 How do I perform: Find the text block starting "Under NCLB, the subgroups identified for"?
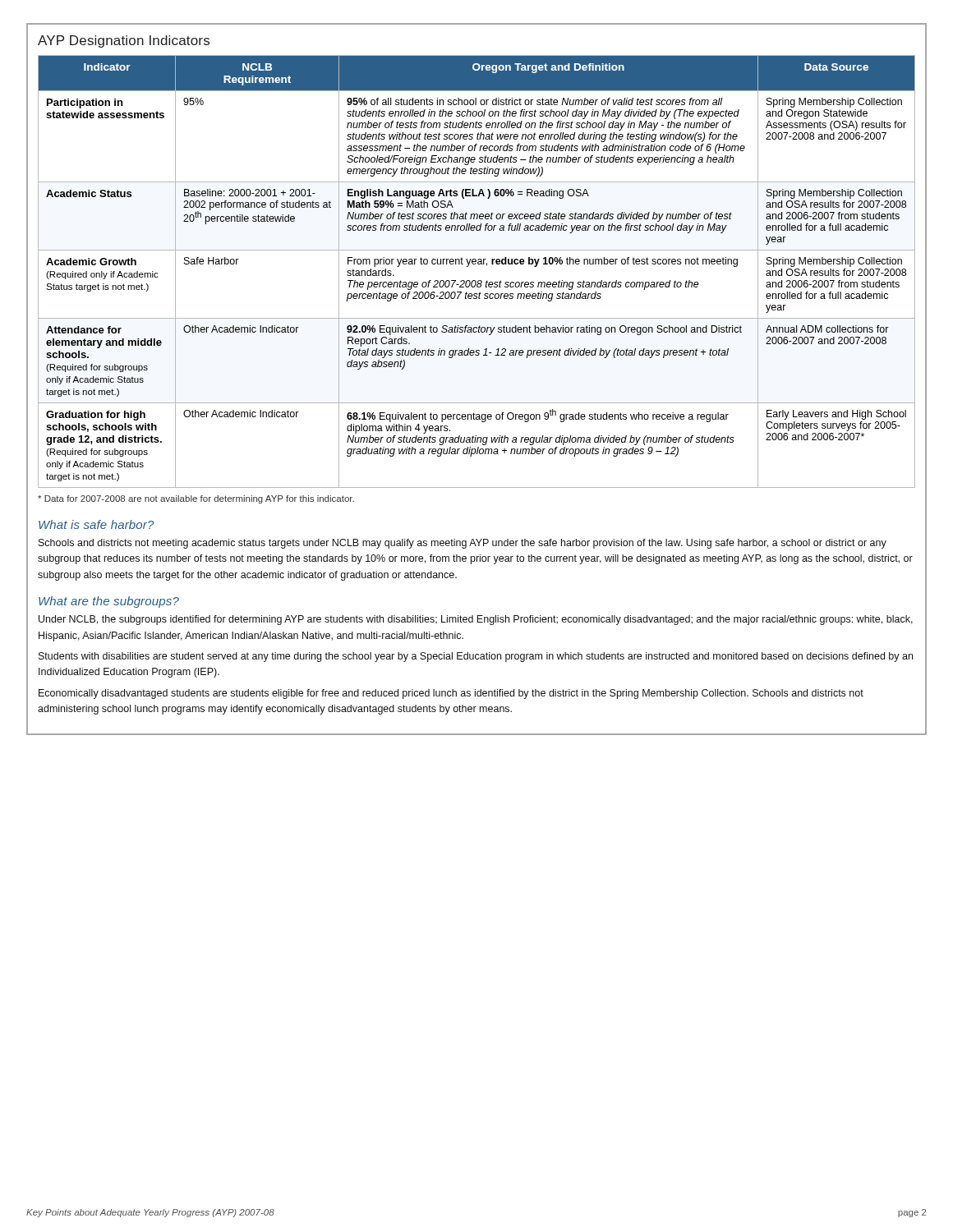476,628
